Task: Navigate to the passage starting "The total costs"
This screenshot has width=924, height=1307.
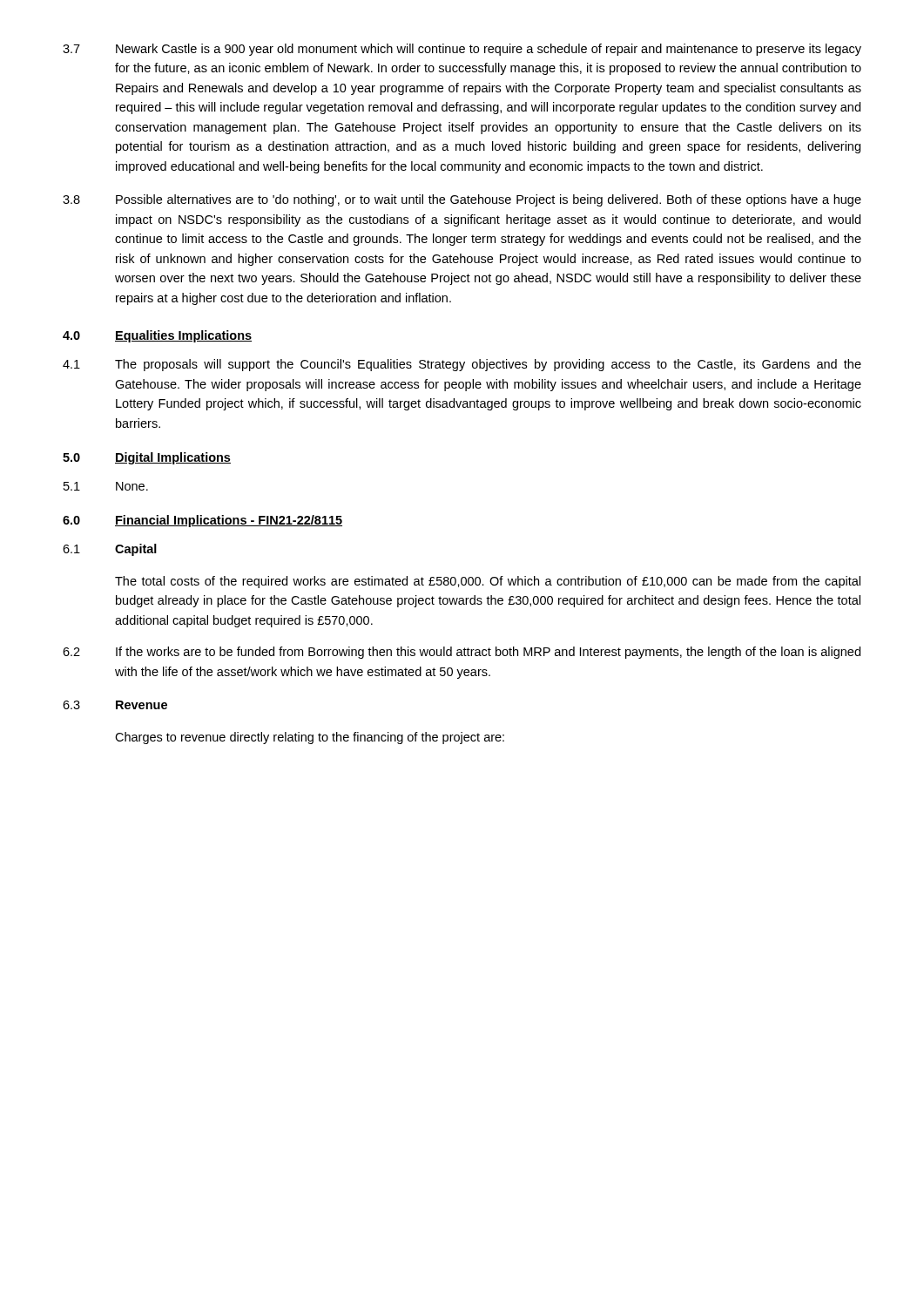Action: [488, 601]
